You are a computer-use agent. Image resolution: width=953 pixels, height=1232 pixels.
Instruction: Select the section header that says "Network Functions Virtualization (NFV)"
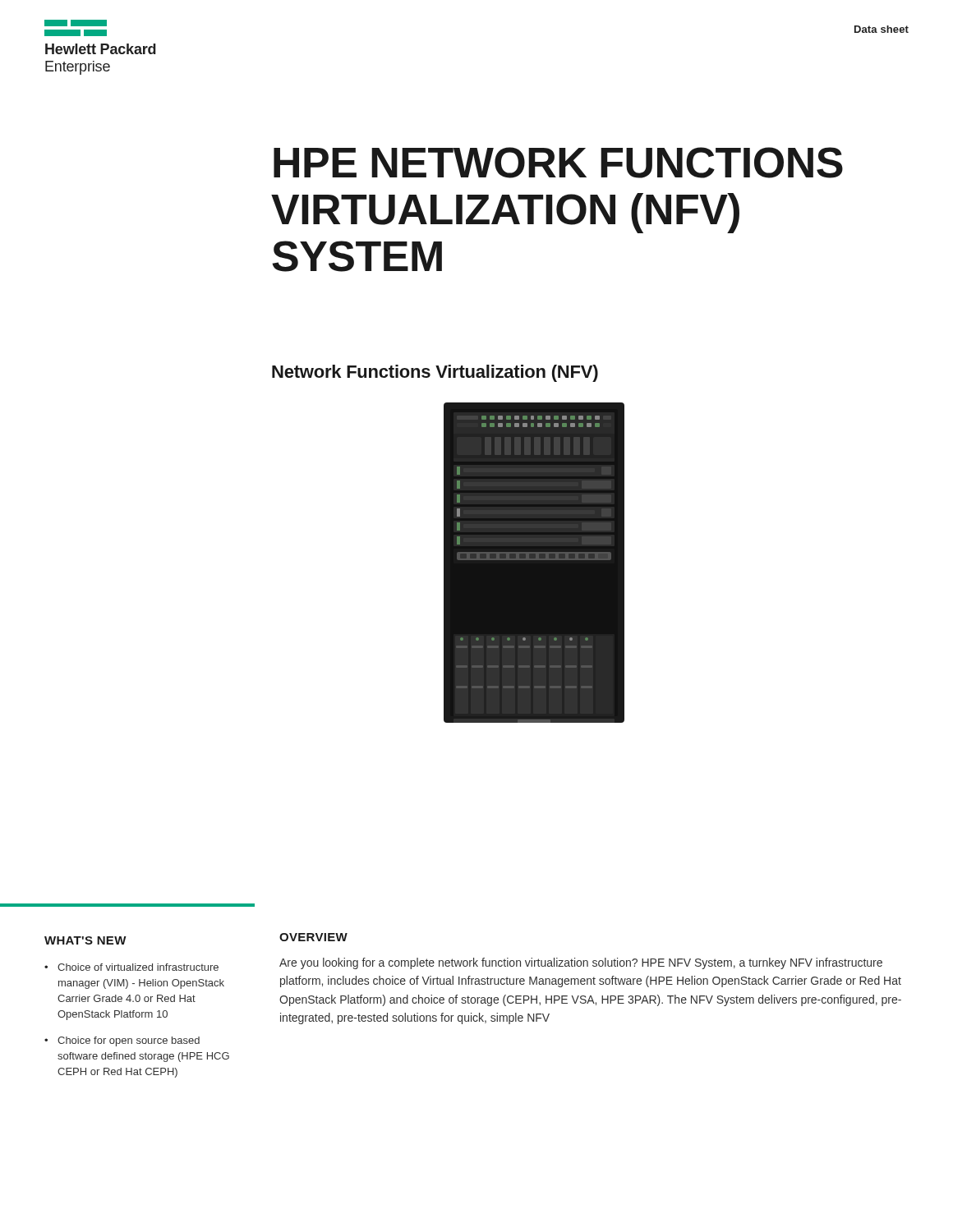pyautogui.click(x=590, y=372)
